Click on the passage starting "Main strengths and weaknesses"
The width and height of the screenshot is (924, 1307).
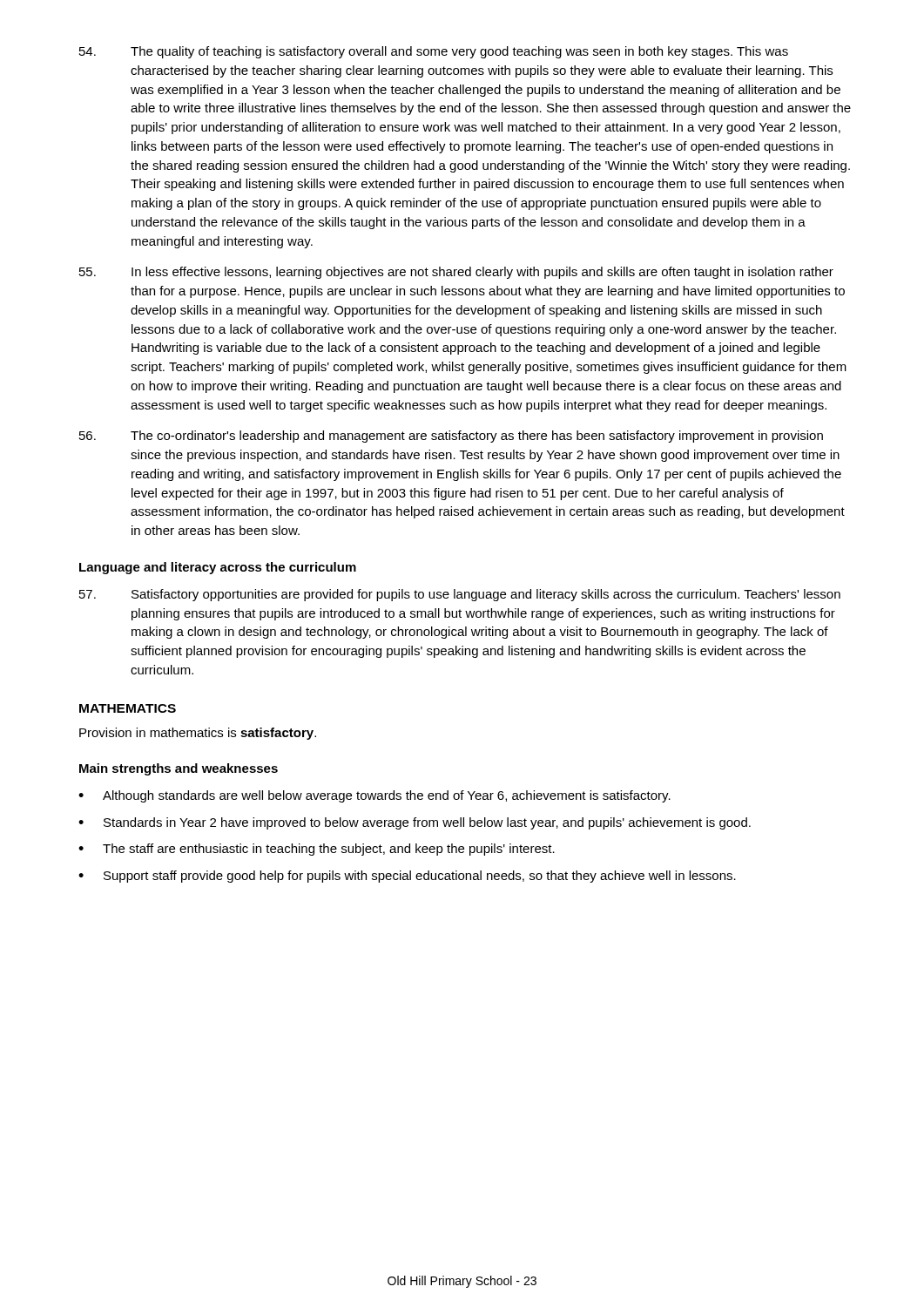[178, 768]
